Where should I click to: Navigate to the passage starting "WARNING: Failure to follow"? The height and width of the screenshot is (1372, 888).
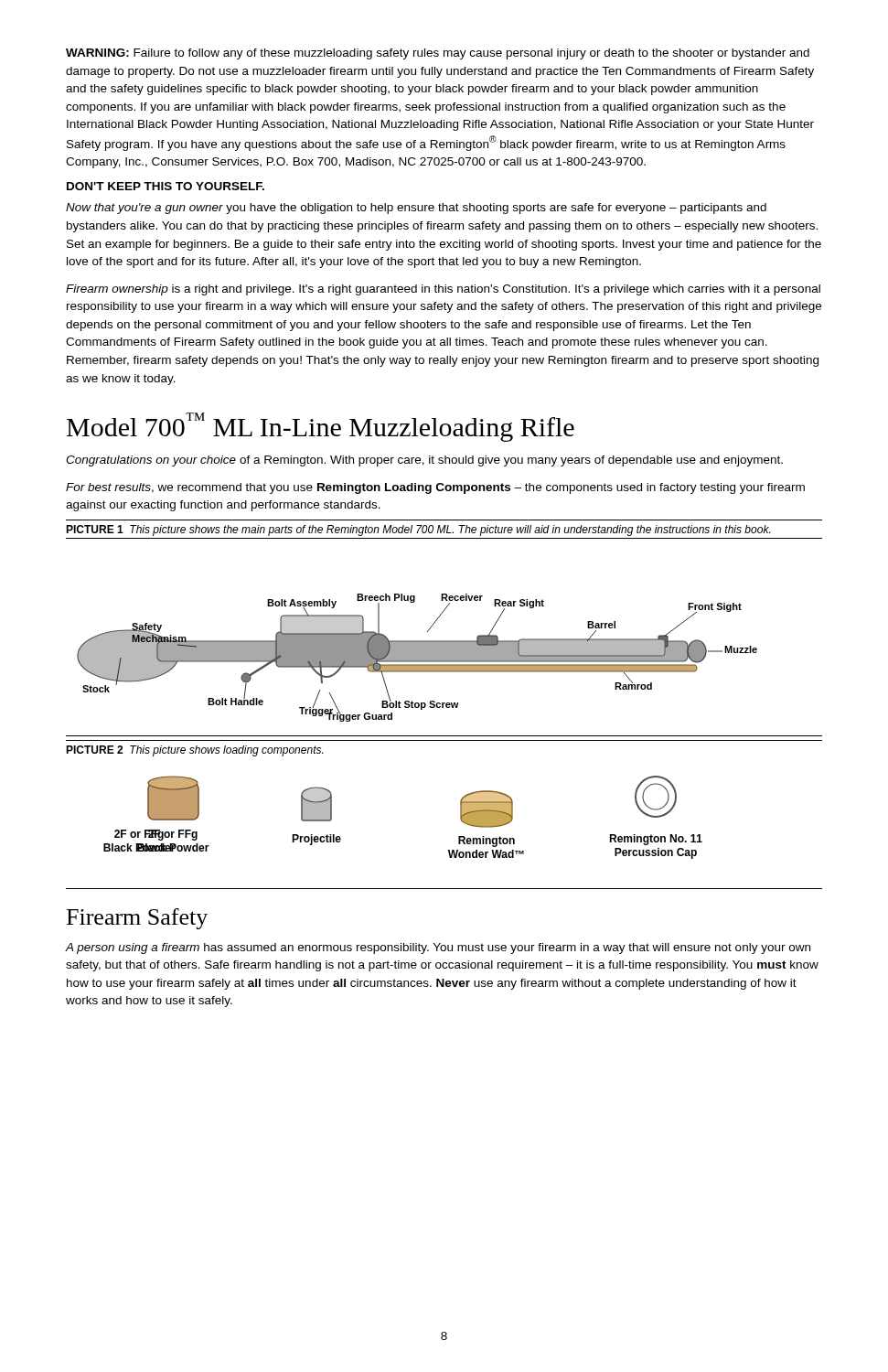click(440, 107)
